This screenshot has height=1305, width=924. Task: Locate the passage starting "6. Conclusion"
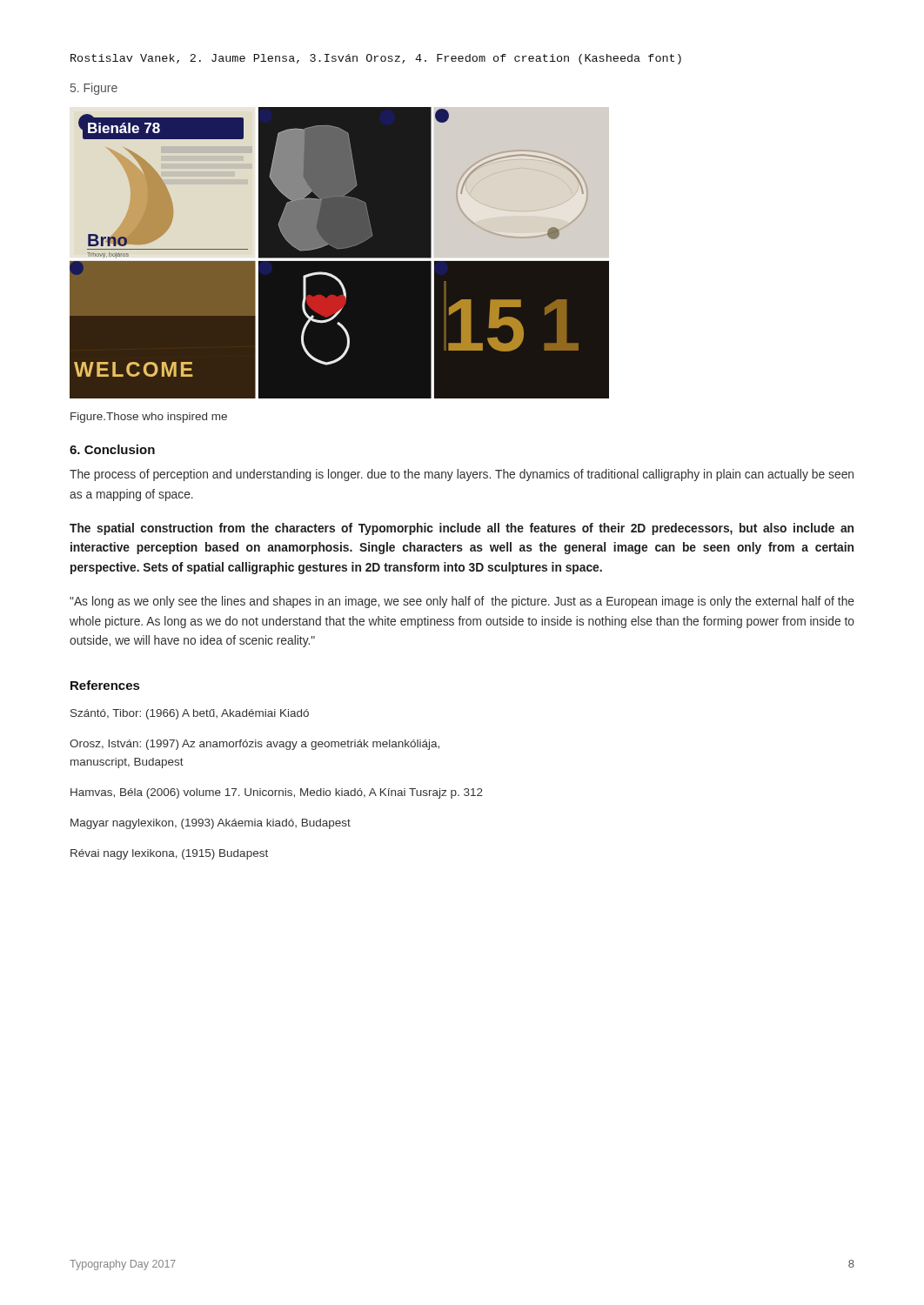tap(112, 449)
